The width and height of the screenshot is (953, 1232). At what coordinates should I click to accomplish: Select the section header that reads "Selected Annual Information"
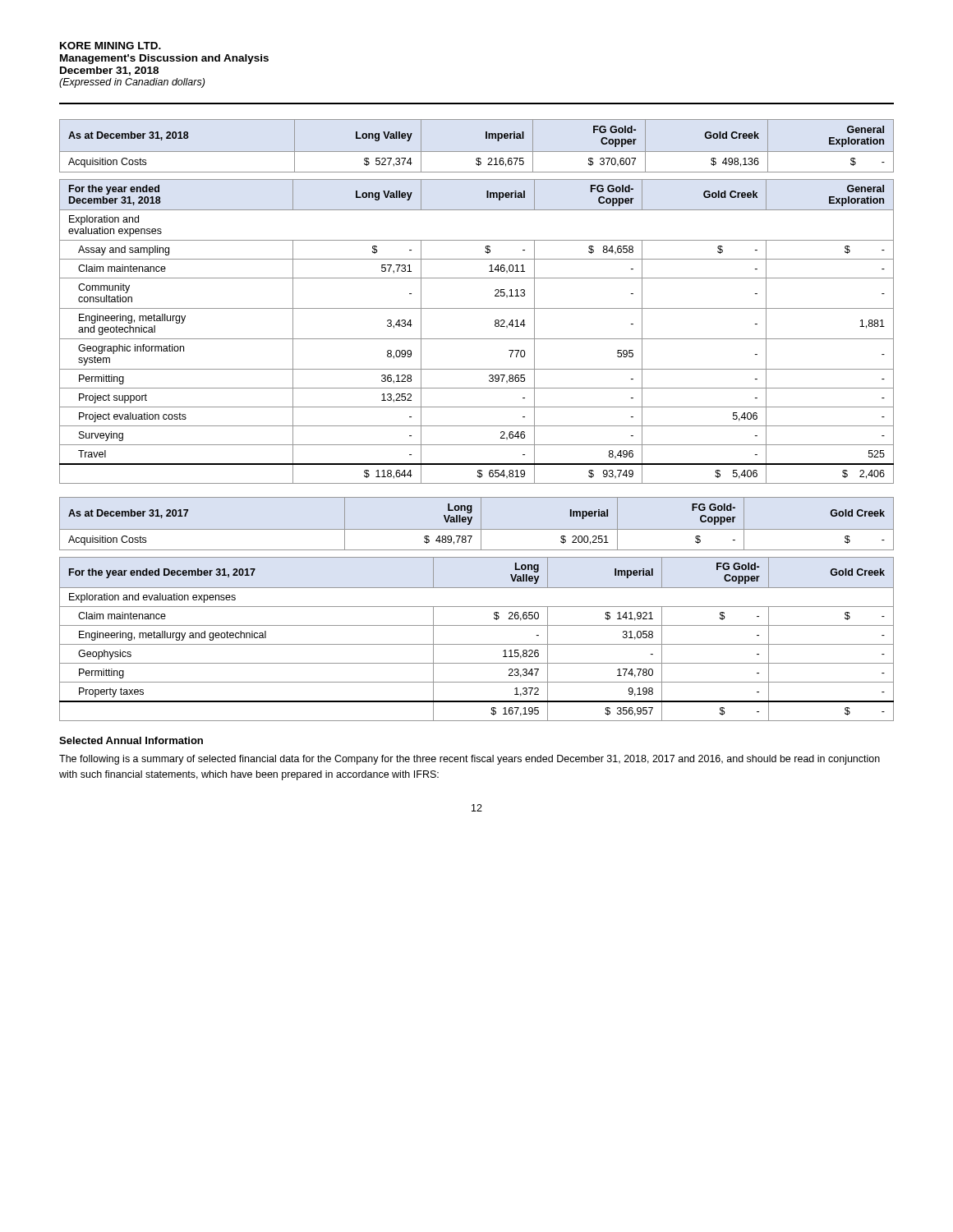click(x=131, y=740)
